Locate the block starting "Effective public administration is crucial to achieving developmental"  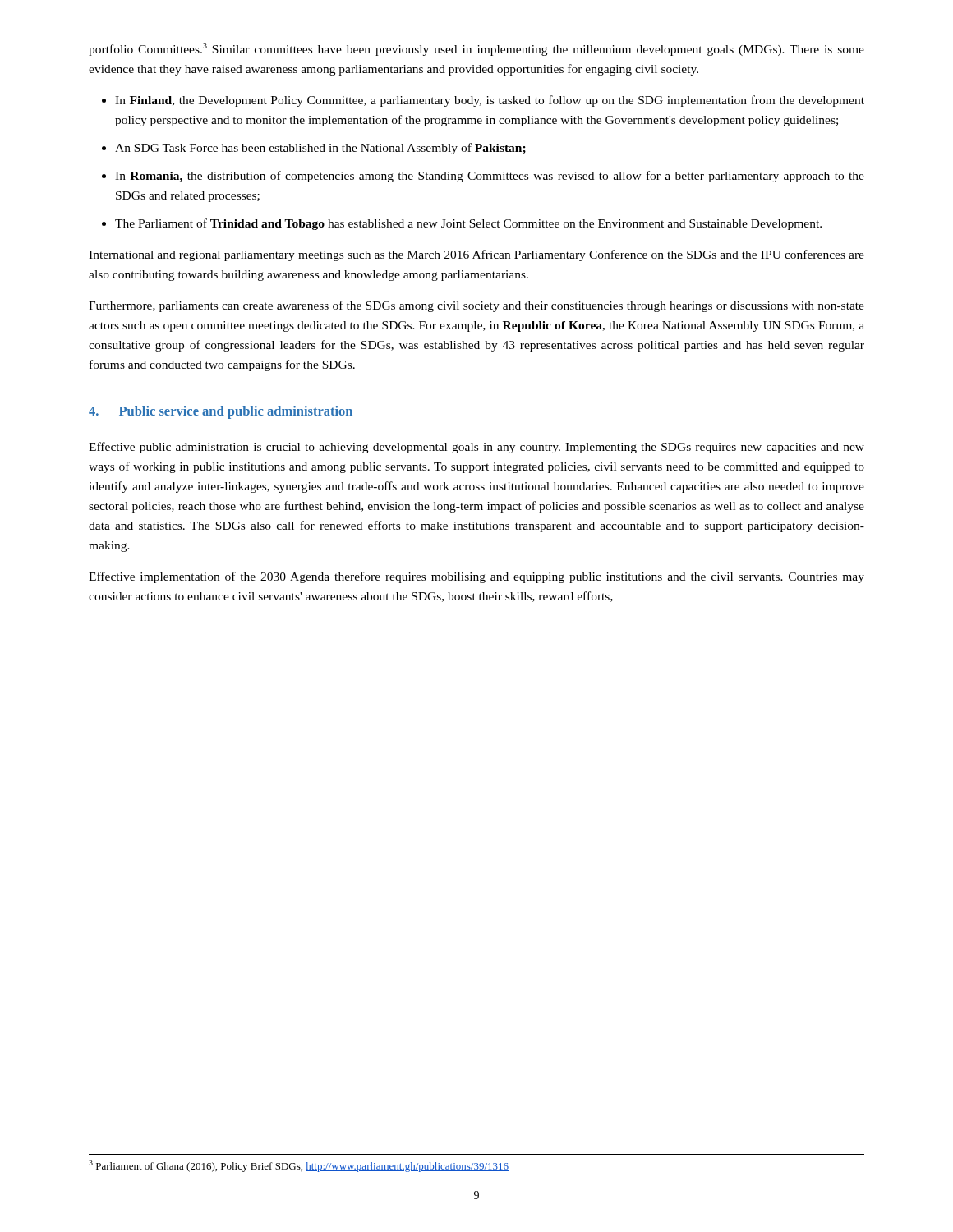476,496
